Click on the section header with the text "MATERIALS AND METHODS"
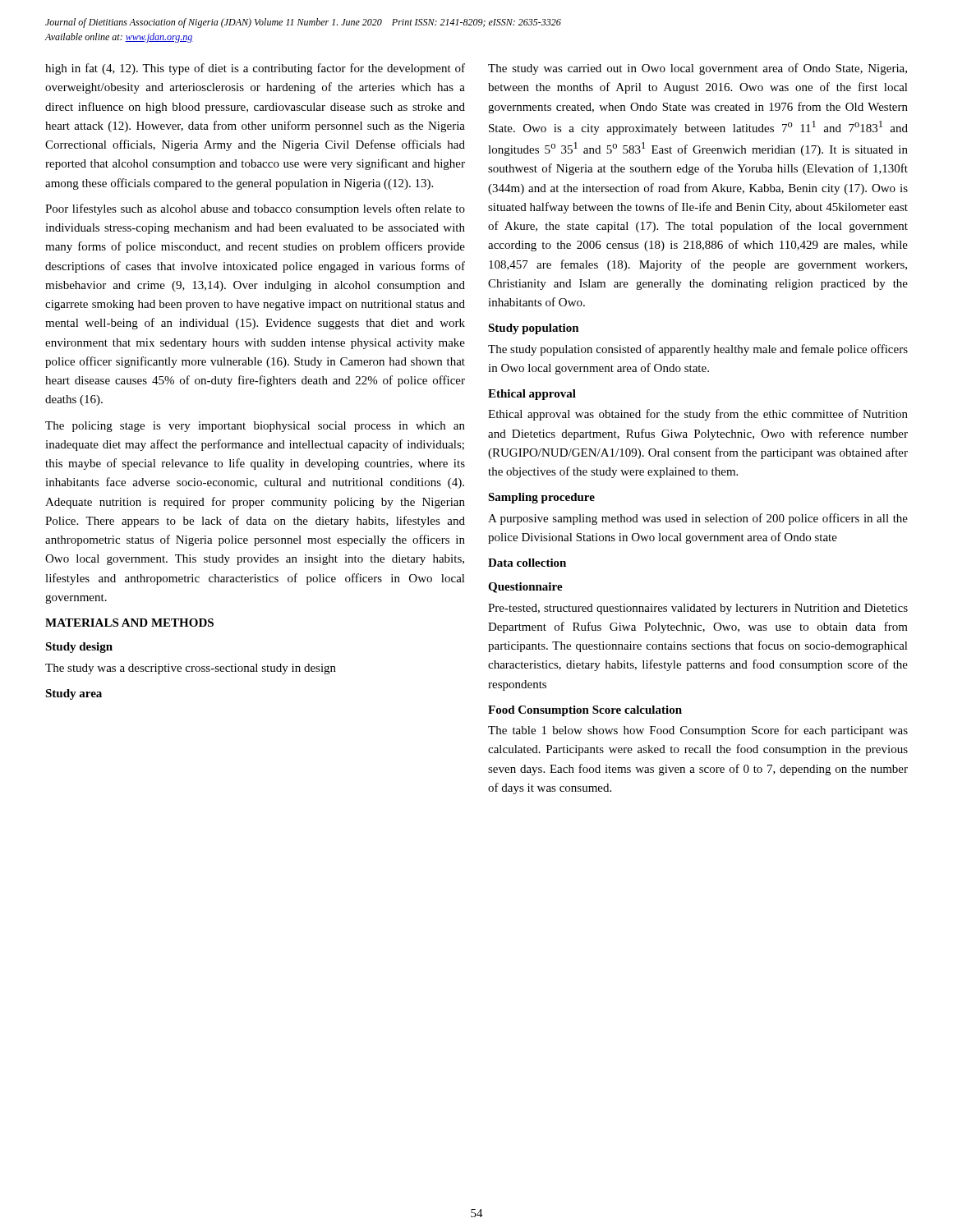Viewport: 953px width, 1232px height. [x=130, y=623]
